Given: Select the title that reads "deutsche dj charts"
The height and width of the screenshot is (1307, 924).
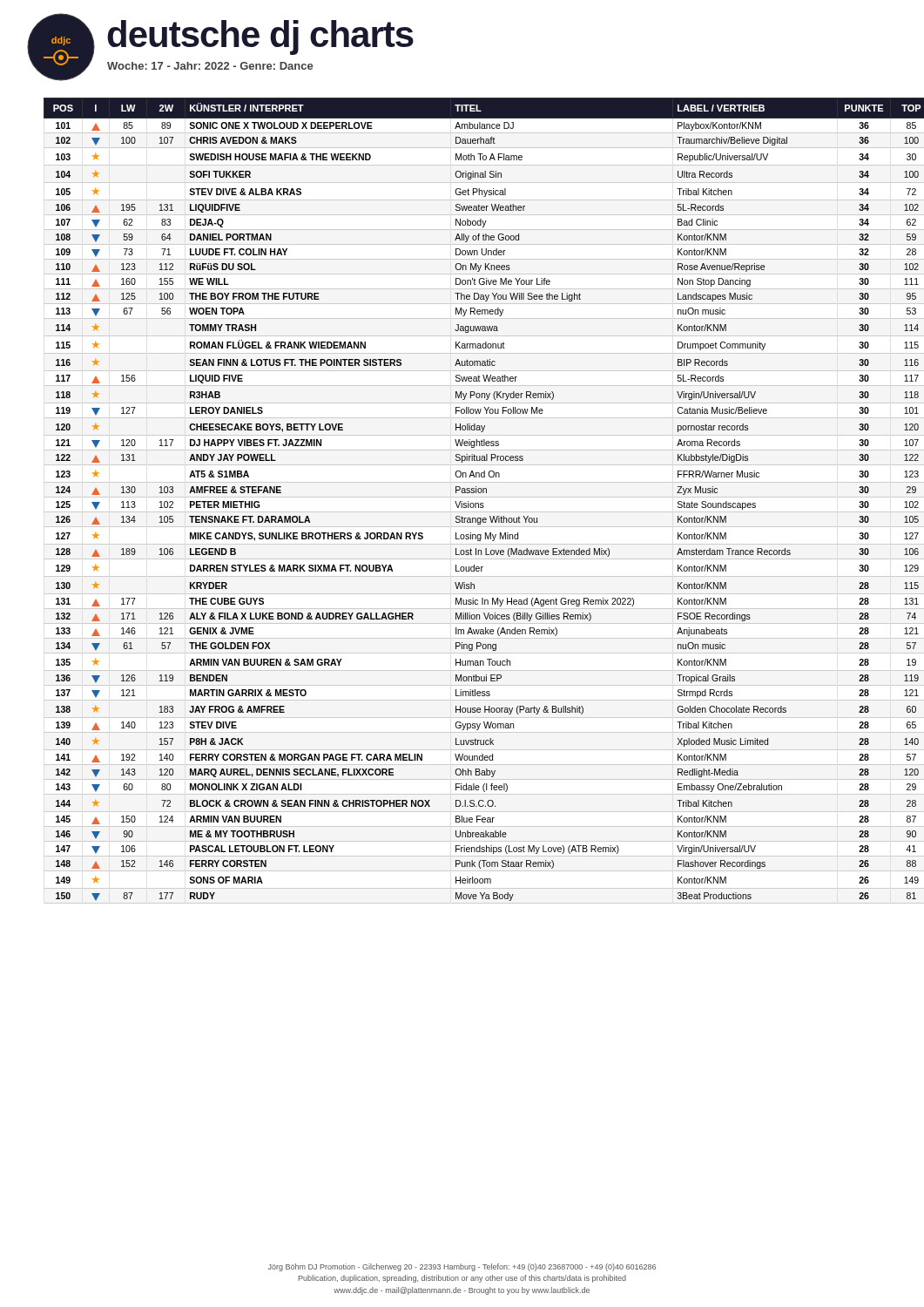Looking at the screenshot, I should click(x=260, y=34).
